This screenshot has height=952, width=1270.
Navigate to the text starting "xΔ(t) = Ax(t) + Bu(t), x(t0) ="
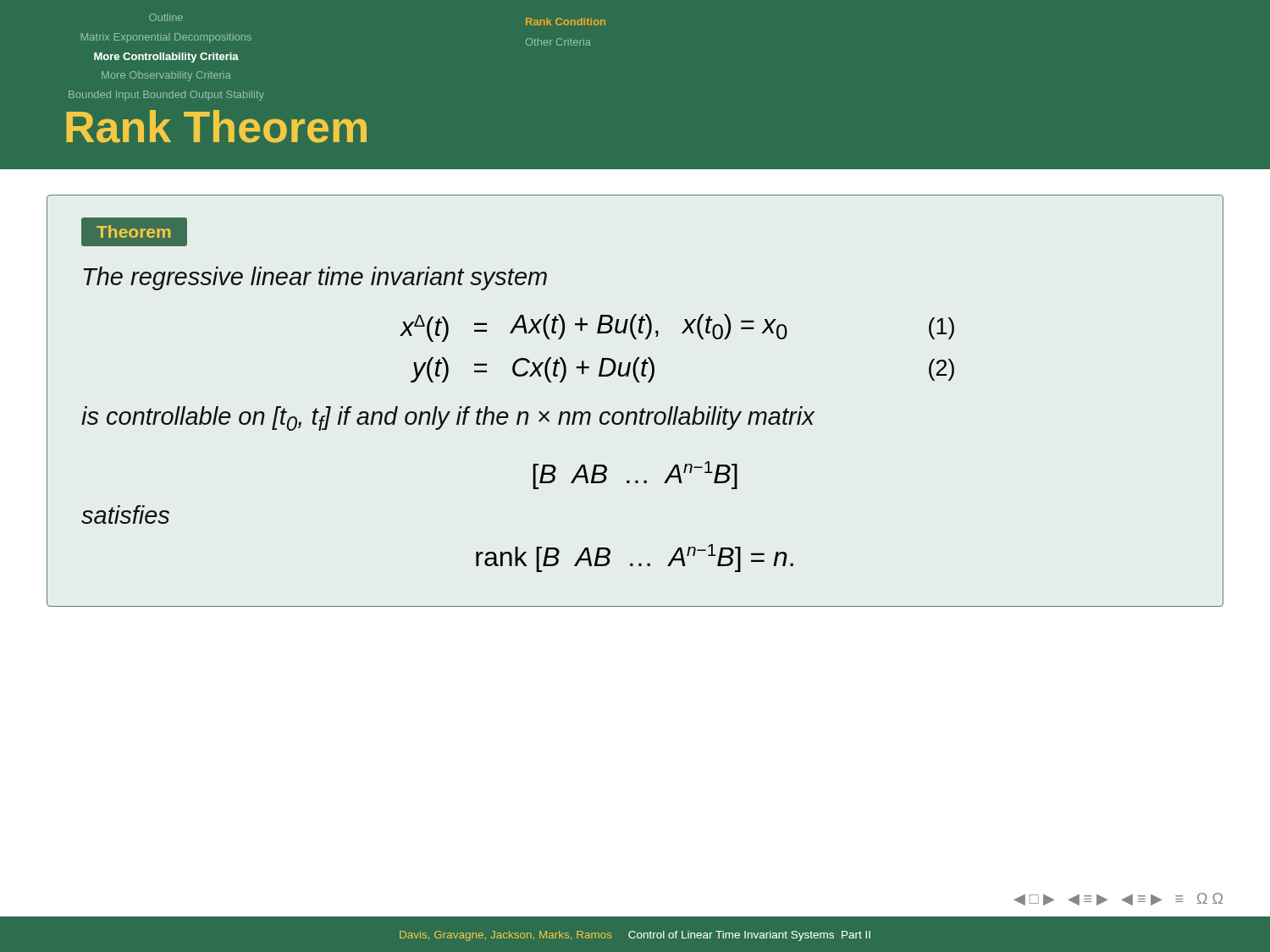pyautogui.click(x=635, y=347)
